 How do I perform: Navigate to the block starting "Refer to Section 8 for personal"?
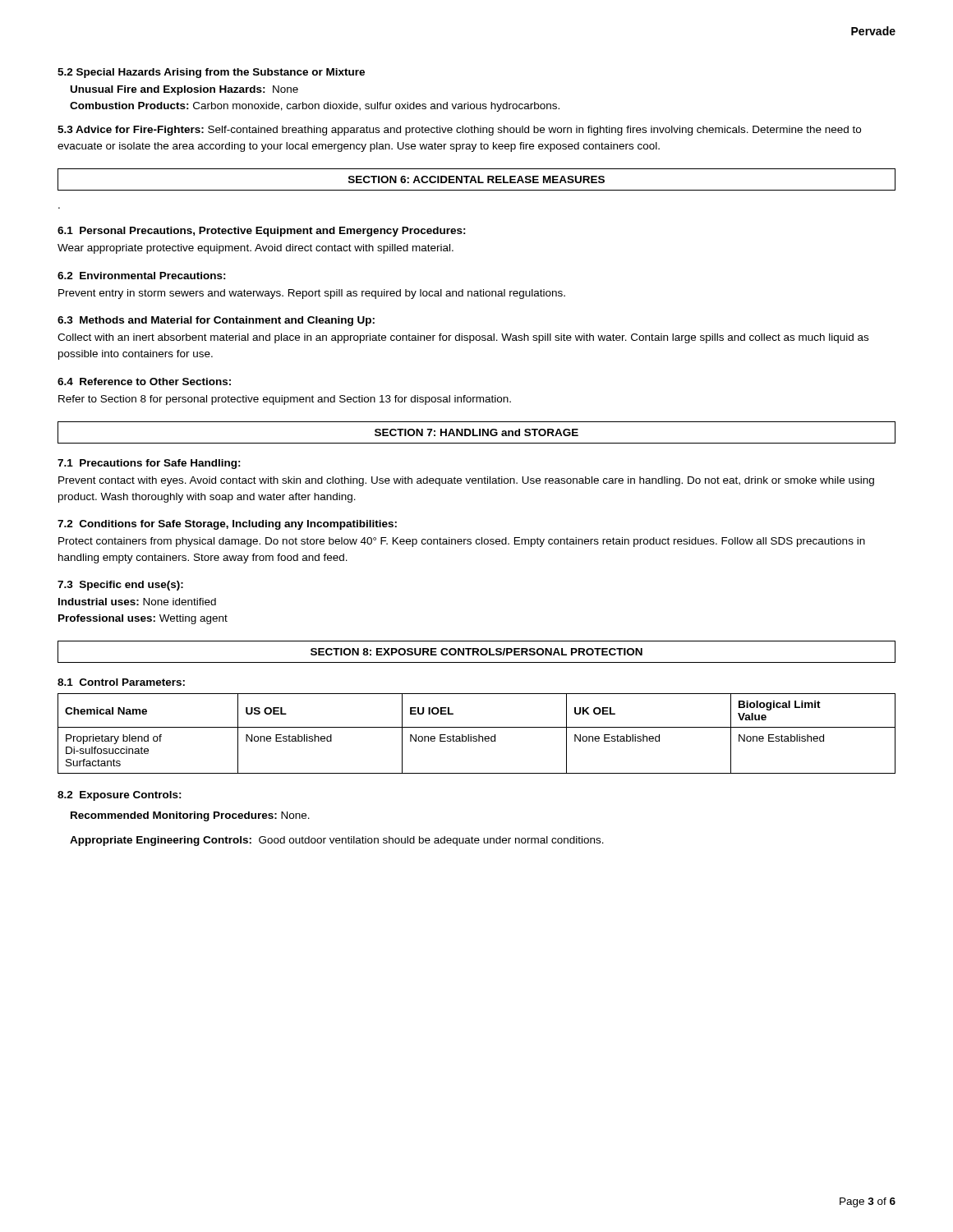(285, 398)
